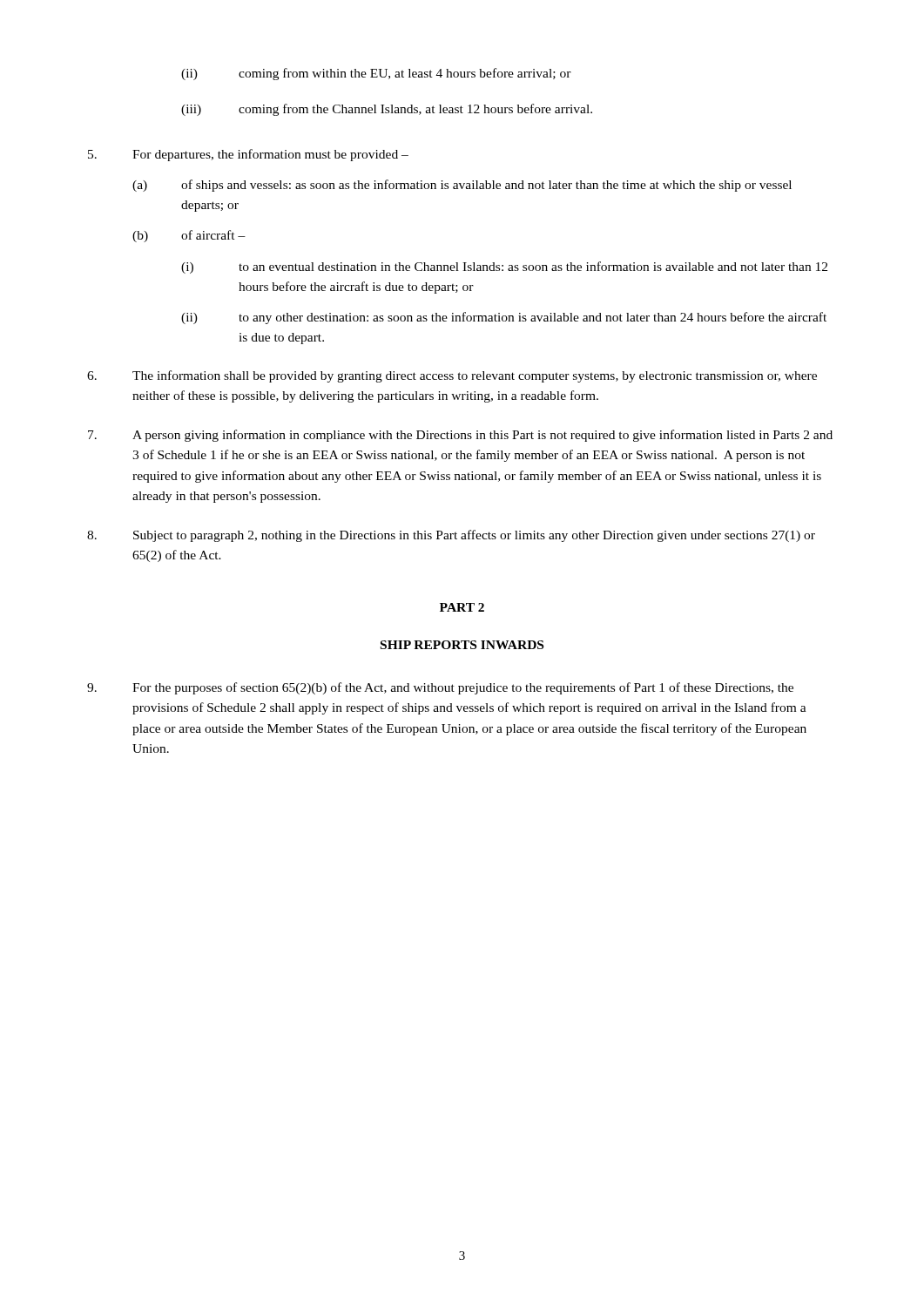The image size is (924, 1307).
Task: Navigate to the element starting "8. Subject to"
Action: [462, 545]
